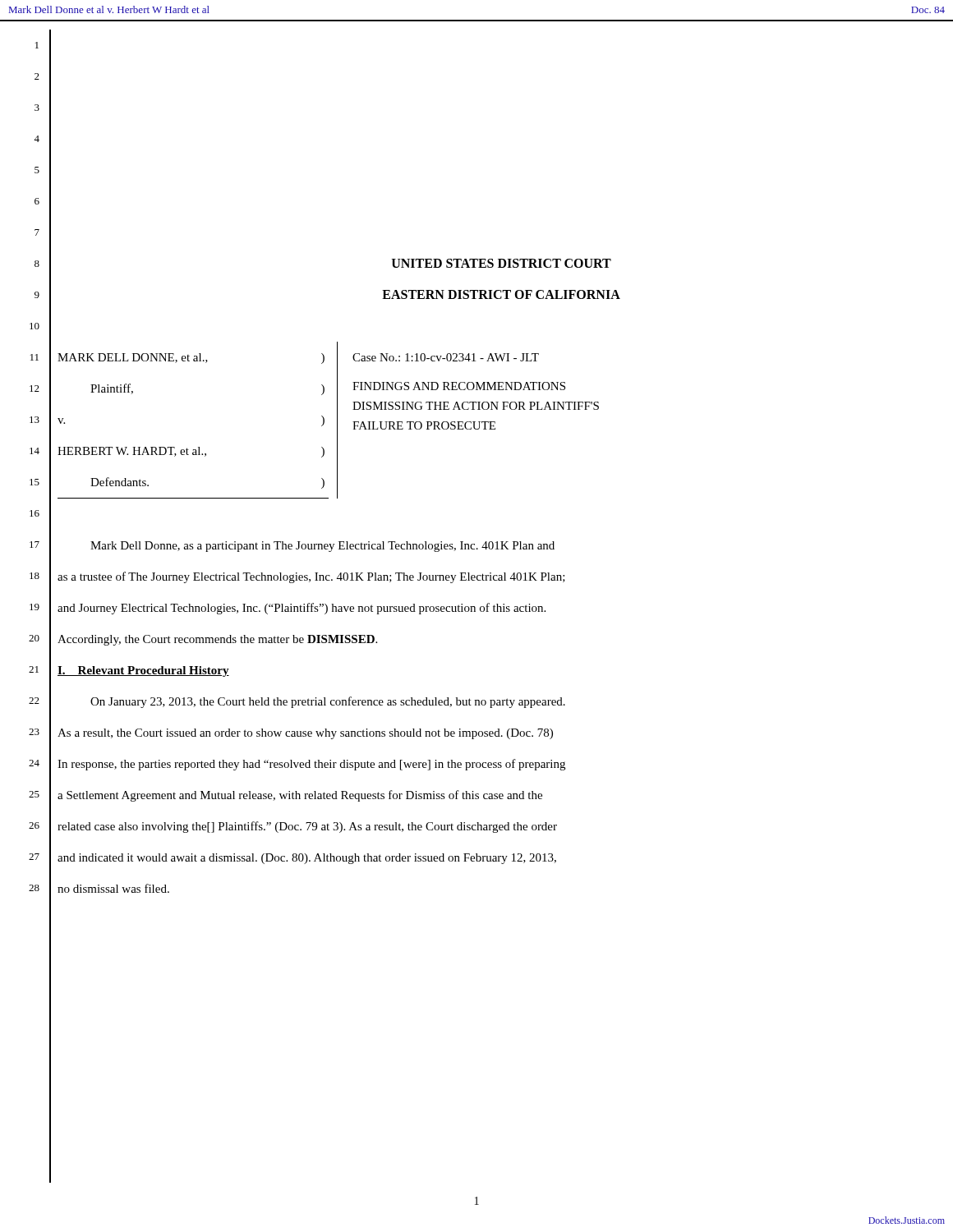This screenshot has height=1232, width=953.
Task: Find the block starting "as a trustee of The Journey"
Action: [x=311, y=577]
